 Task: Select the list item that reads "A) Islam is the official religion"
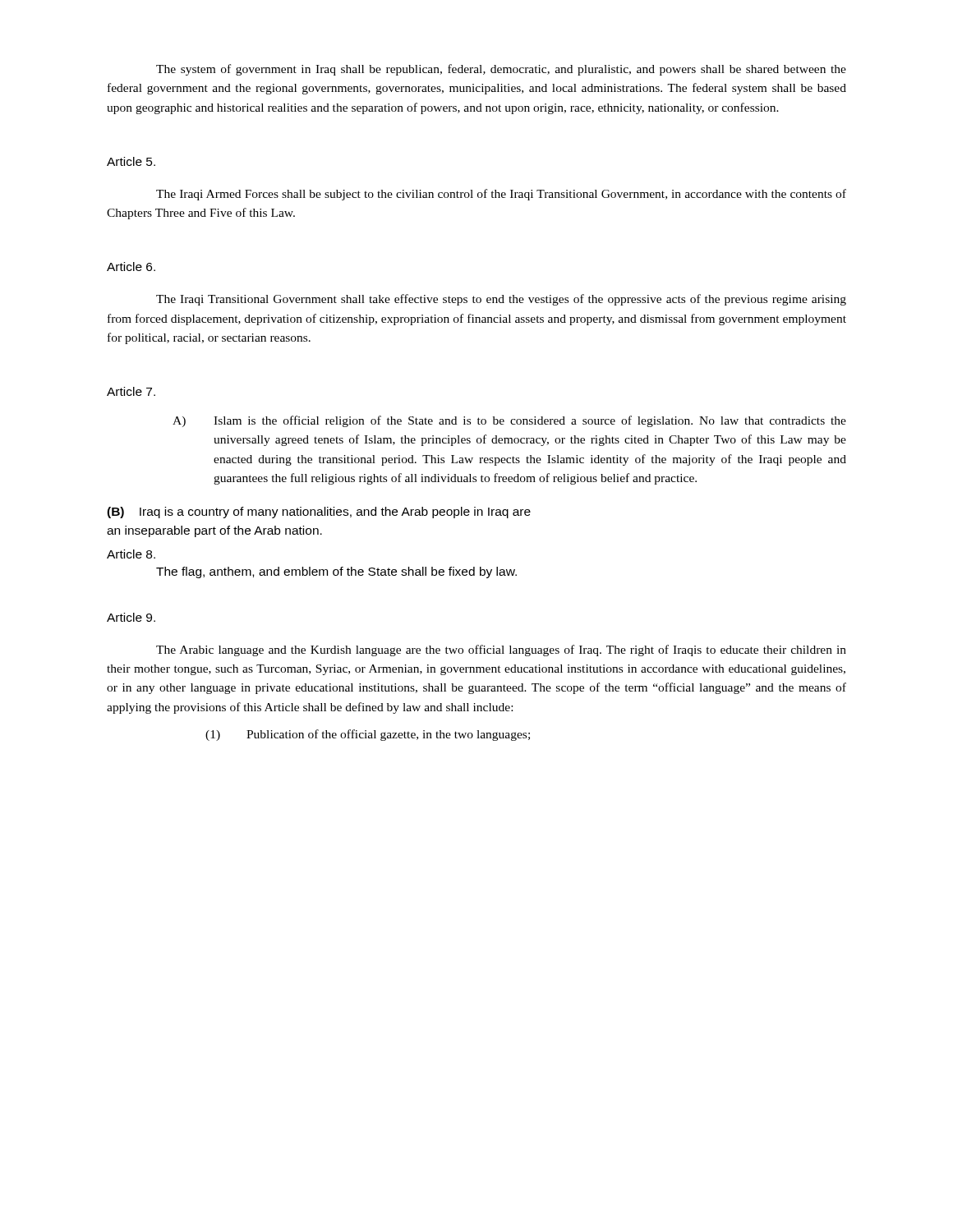tap(509, 449)
